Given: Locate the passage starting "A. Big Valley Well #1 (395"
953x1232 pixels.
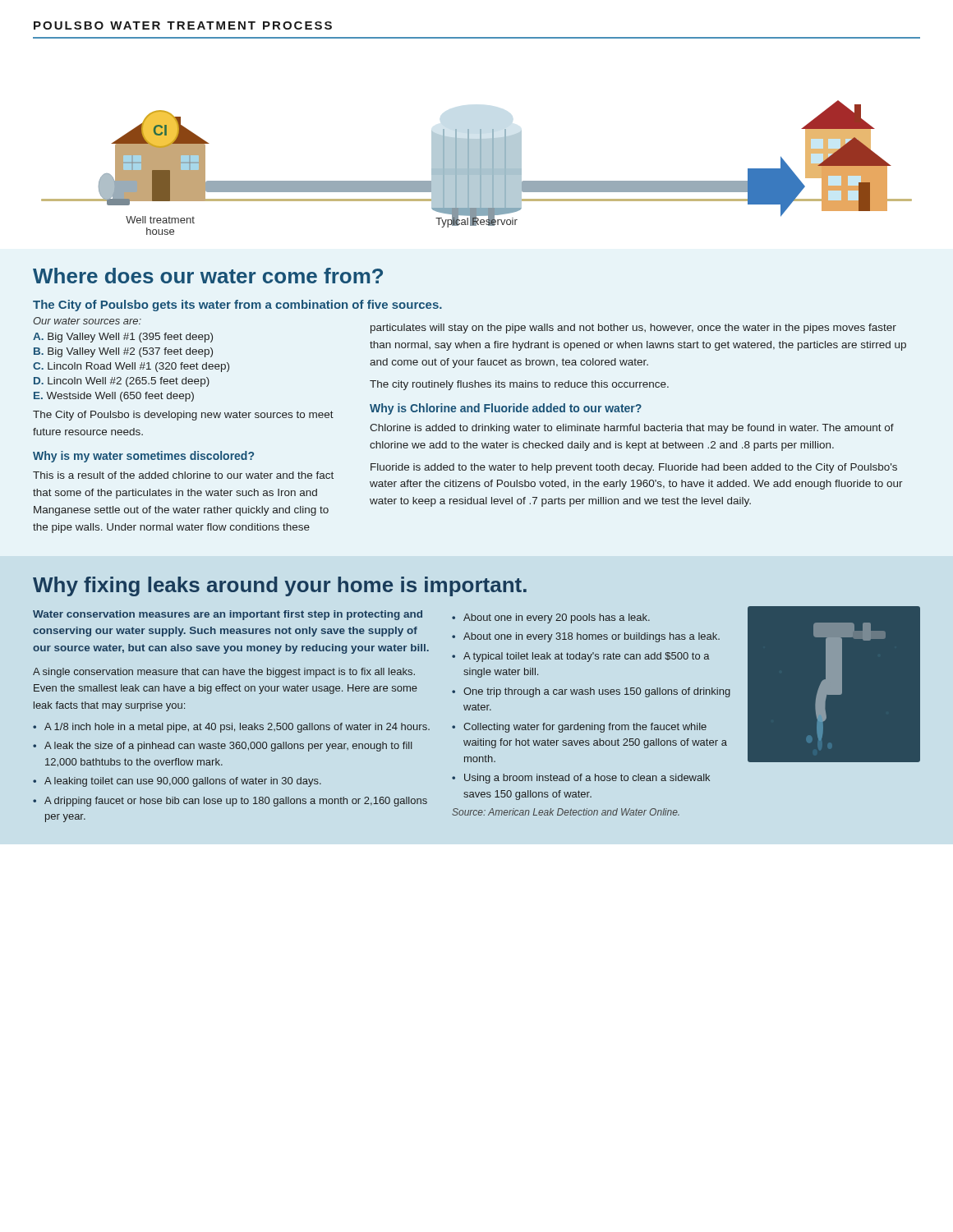Looking at the screenshot, I should [189, 336].
